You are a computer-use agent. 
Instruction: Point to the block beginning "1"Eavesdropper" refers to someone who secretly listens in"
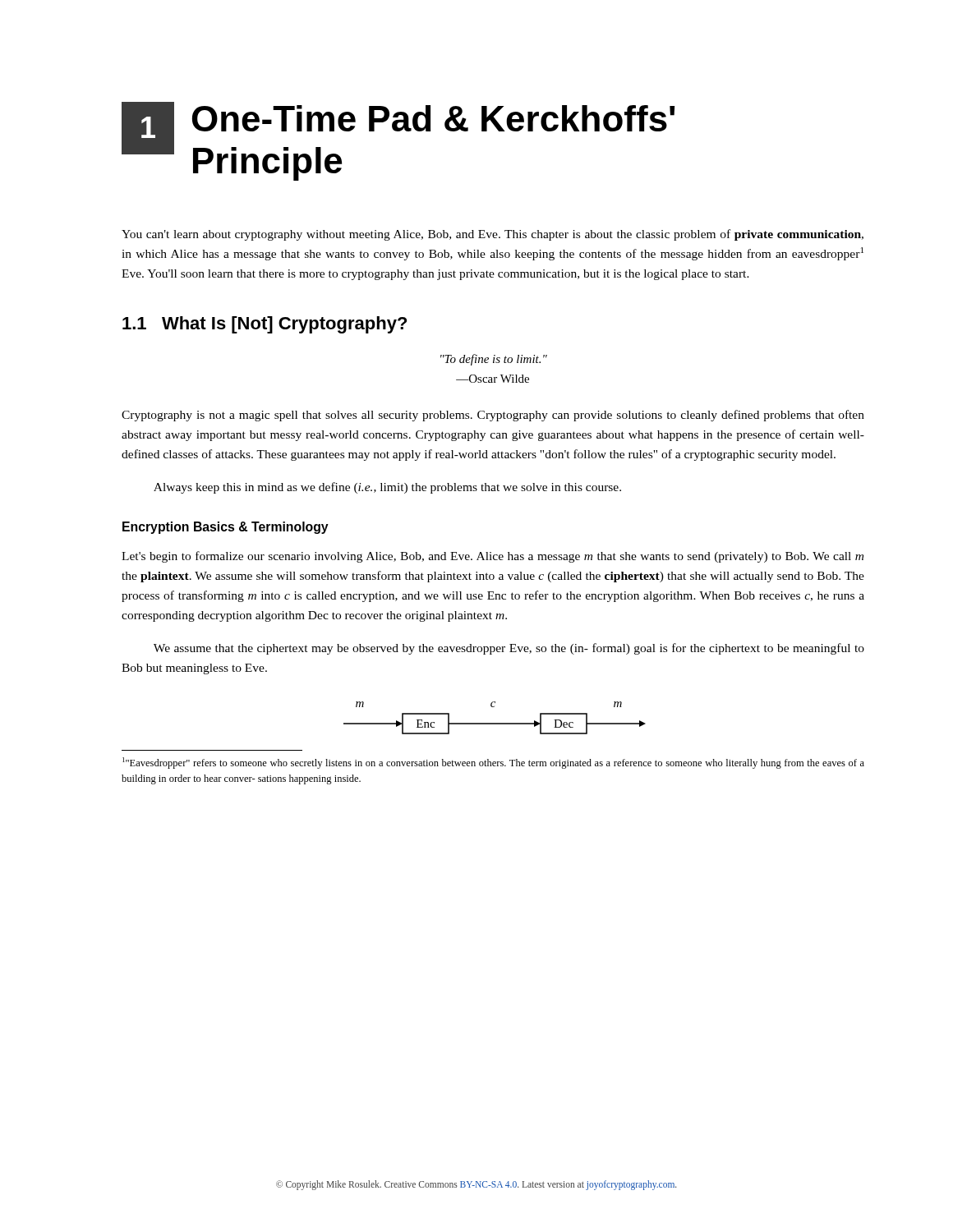[x=493, y=770]
